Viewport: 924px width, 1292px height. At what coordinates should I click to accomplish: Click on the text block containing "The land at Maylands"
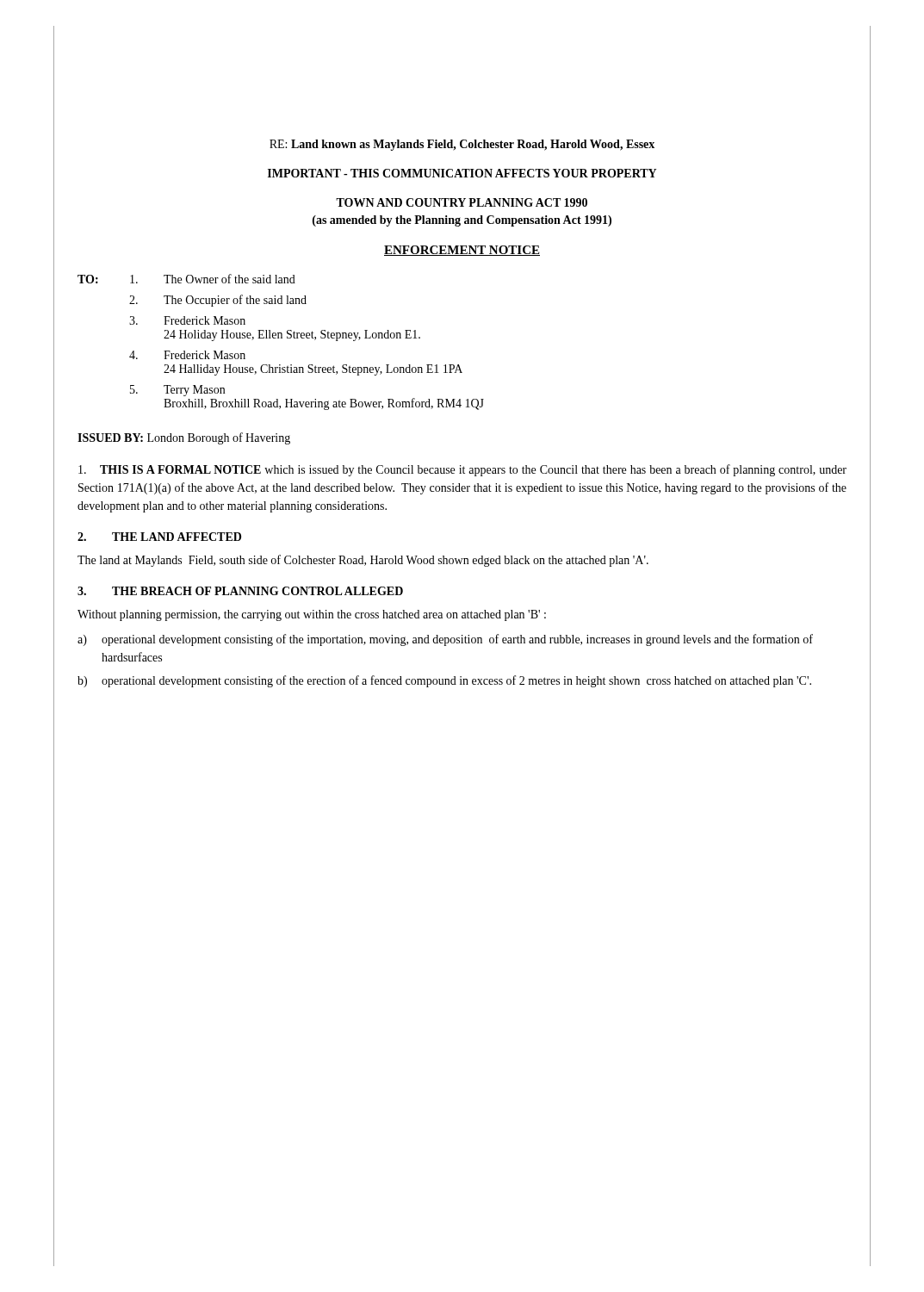(x=363, y=560)
